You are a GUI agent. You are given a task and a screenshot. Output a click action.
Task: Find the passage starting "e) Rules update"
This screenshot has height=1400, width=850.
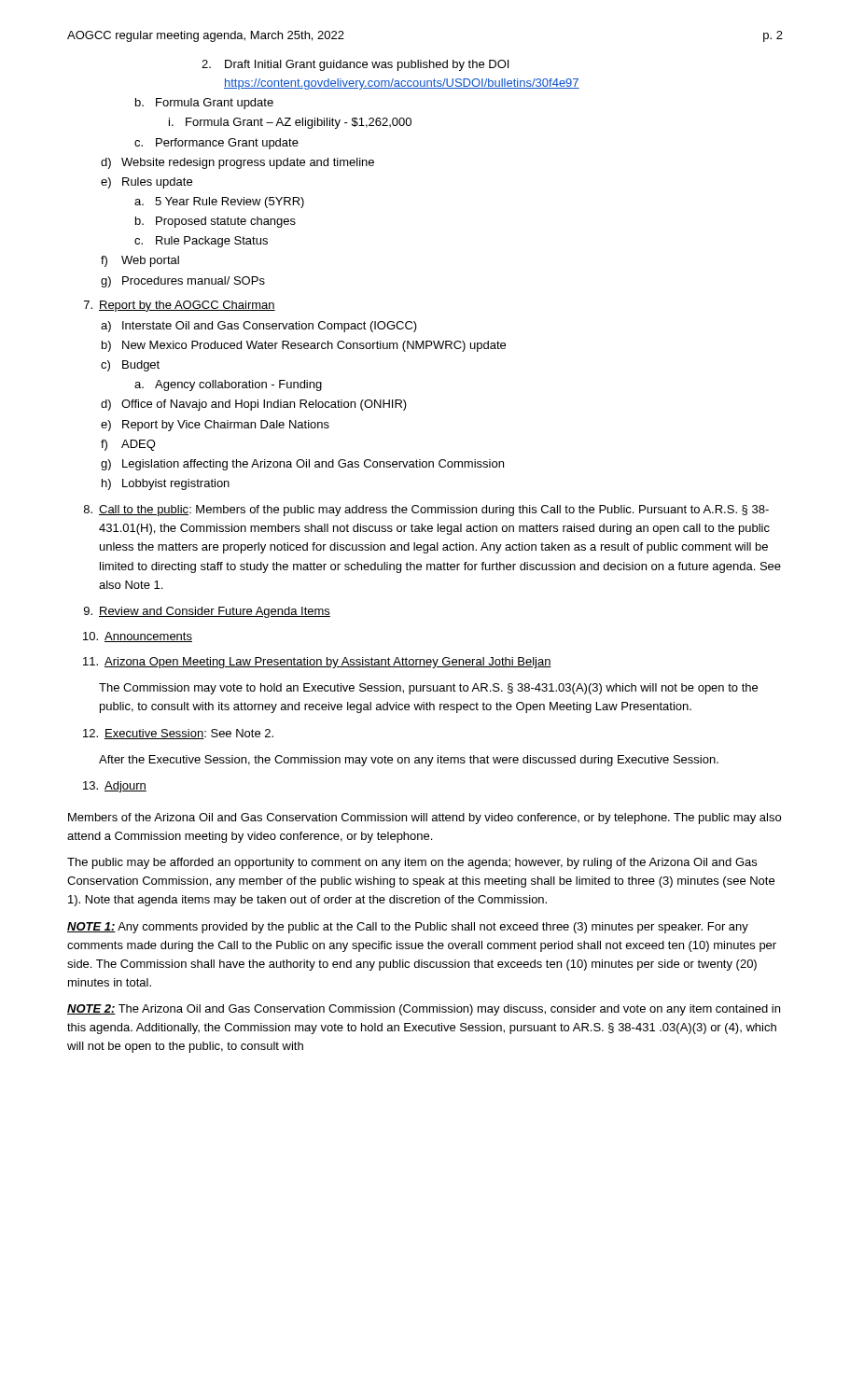[146, 183]
